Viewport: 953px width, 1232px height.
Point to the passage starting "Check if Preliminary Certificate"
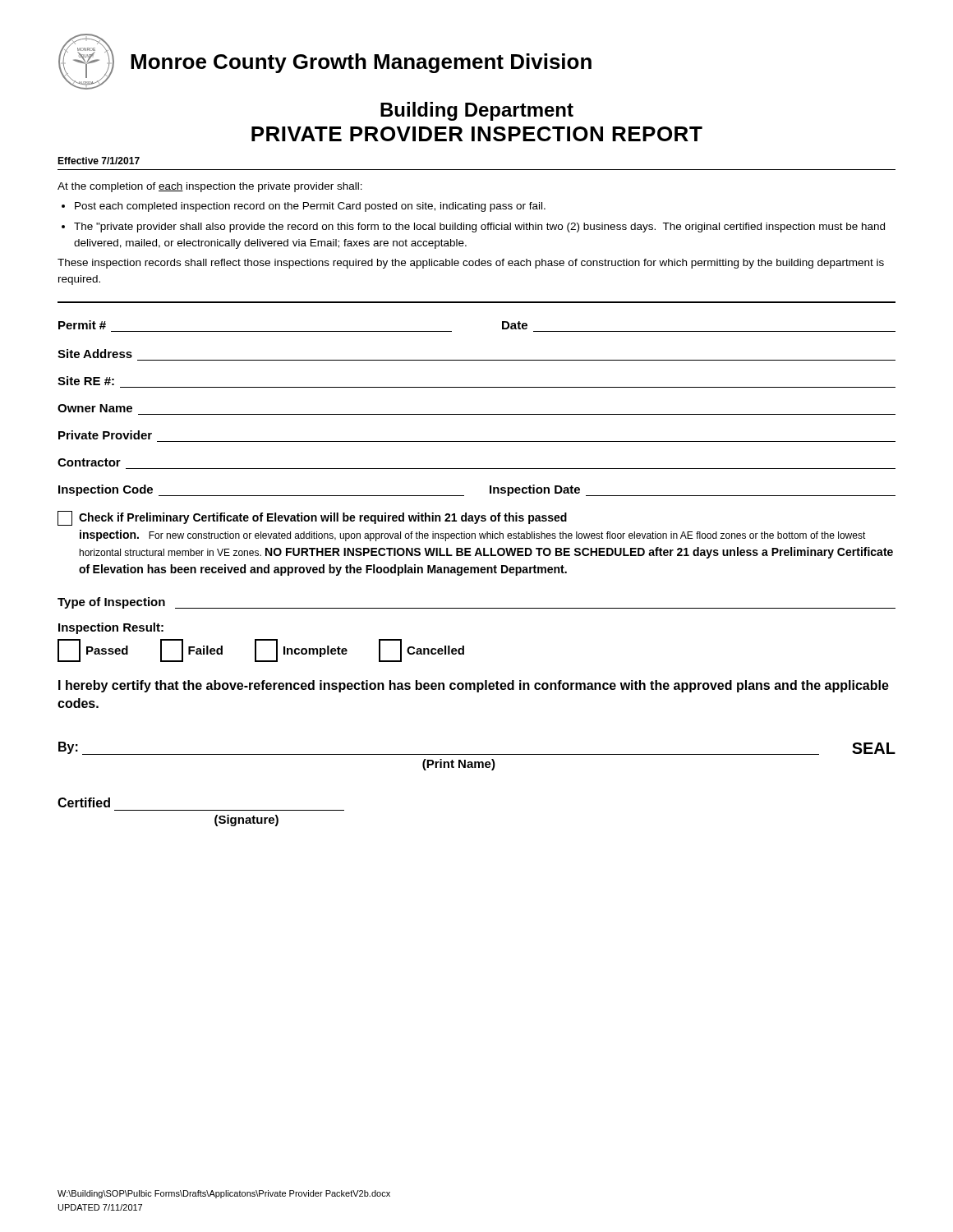tap(476, 543)
